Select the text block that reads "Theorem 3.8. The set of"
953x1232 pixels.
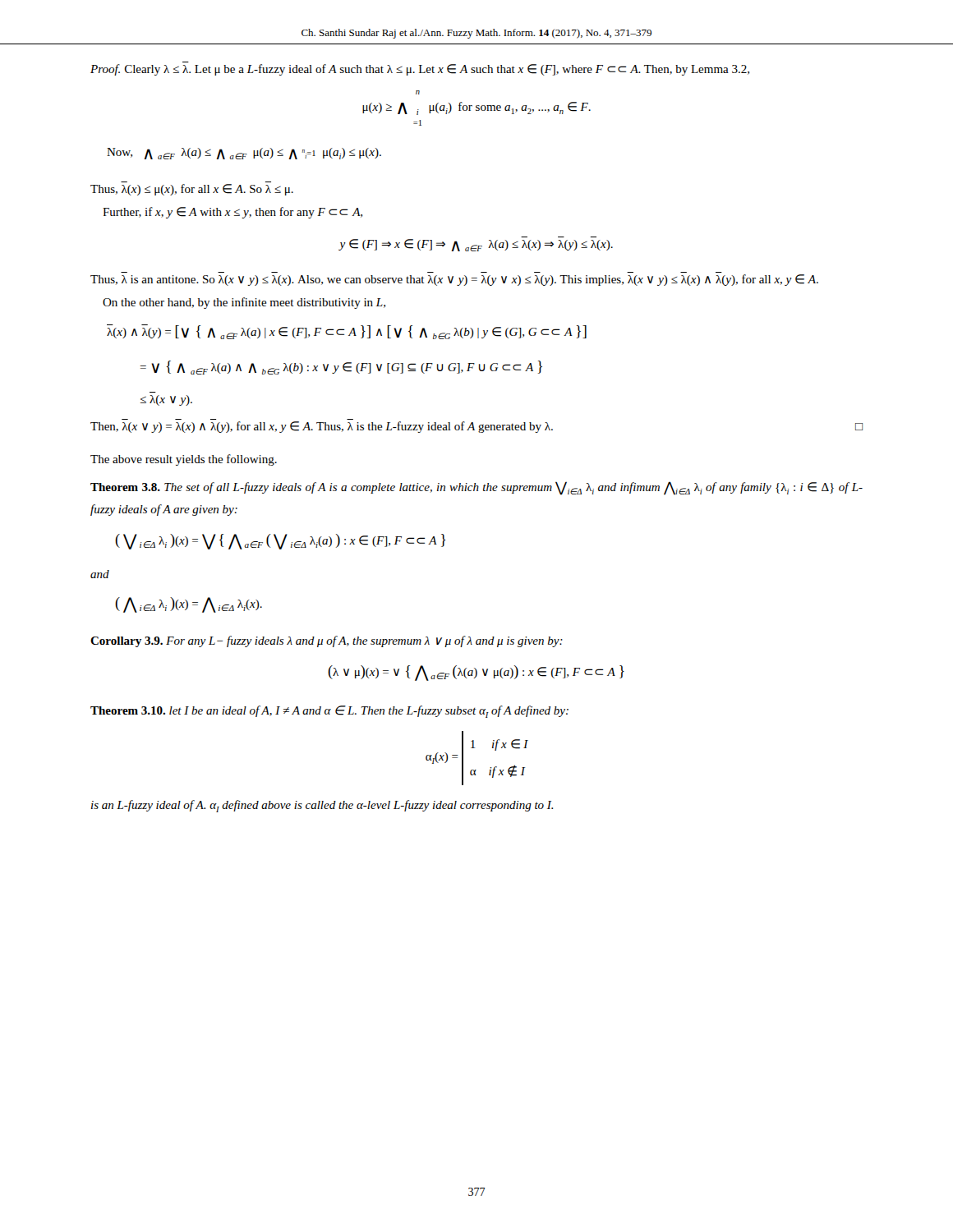coord(476,498)
